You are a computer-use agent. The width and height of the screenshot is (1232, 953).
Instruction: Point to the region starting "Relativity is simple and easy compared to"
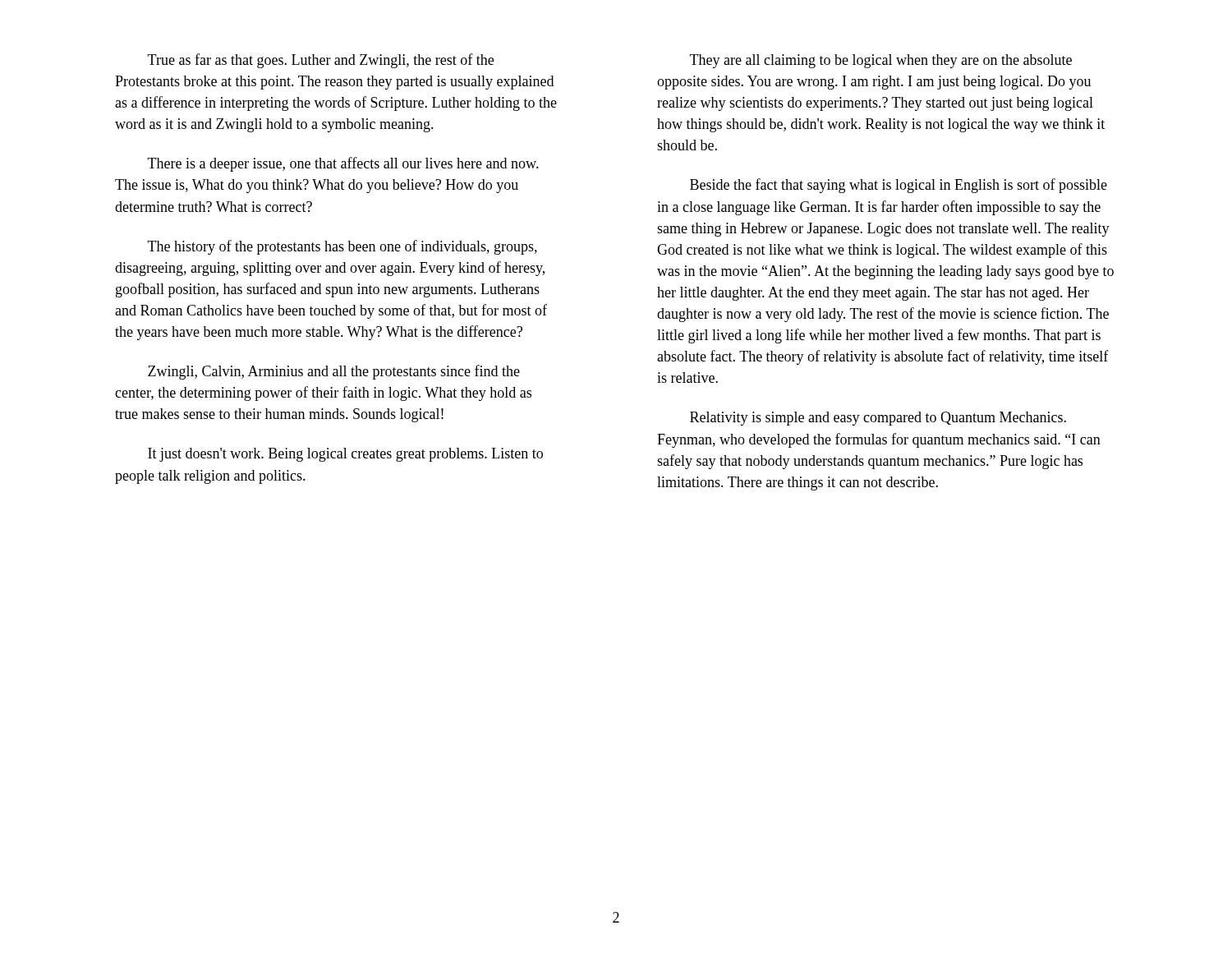pyautogui.click(x=879, y=450)
